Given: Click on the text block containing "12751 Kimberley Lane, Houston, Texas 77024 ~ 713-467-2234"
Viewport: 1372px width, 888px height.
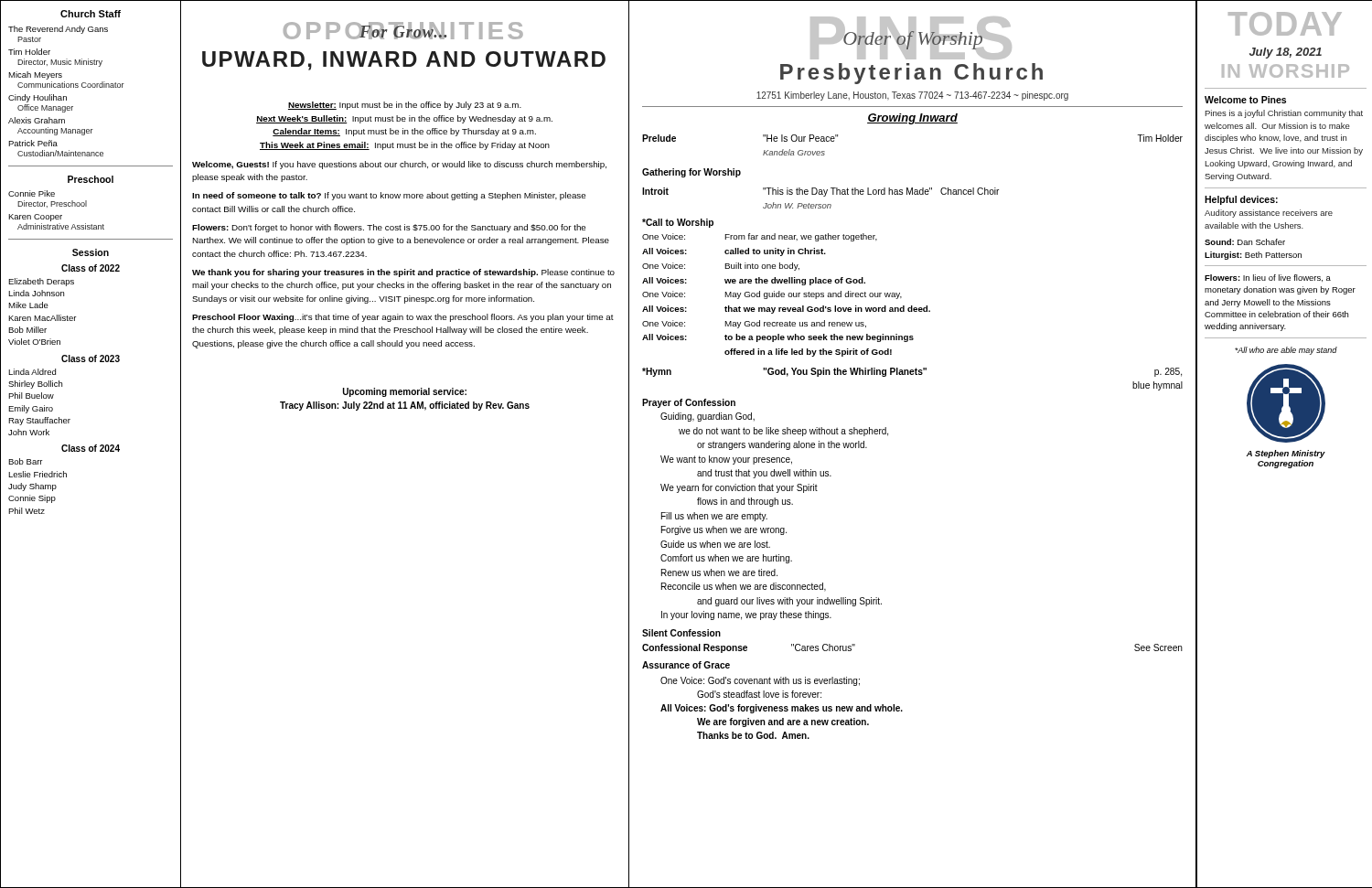Looking at the screenshot, I should point(912,96).
